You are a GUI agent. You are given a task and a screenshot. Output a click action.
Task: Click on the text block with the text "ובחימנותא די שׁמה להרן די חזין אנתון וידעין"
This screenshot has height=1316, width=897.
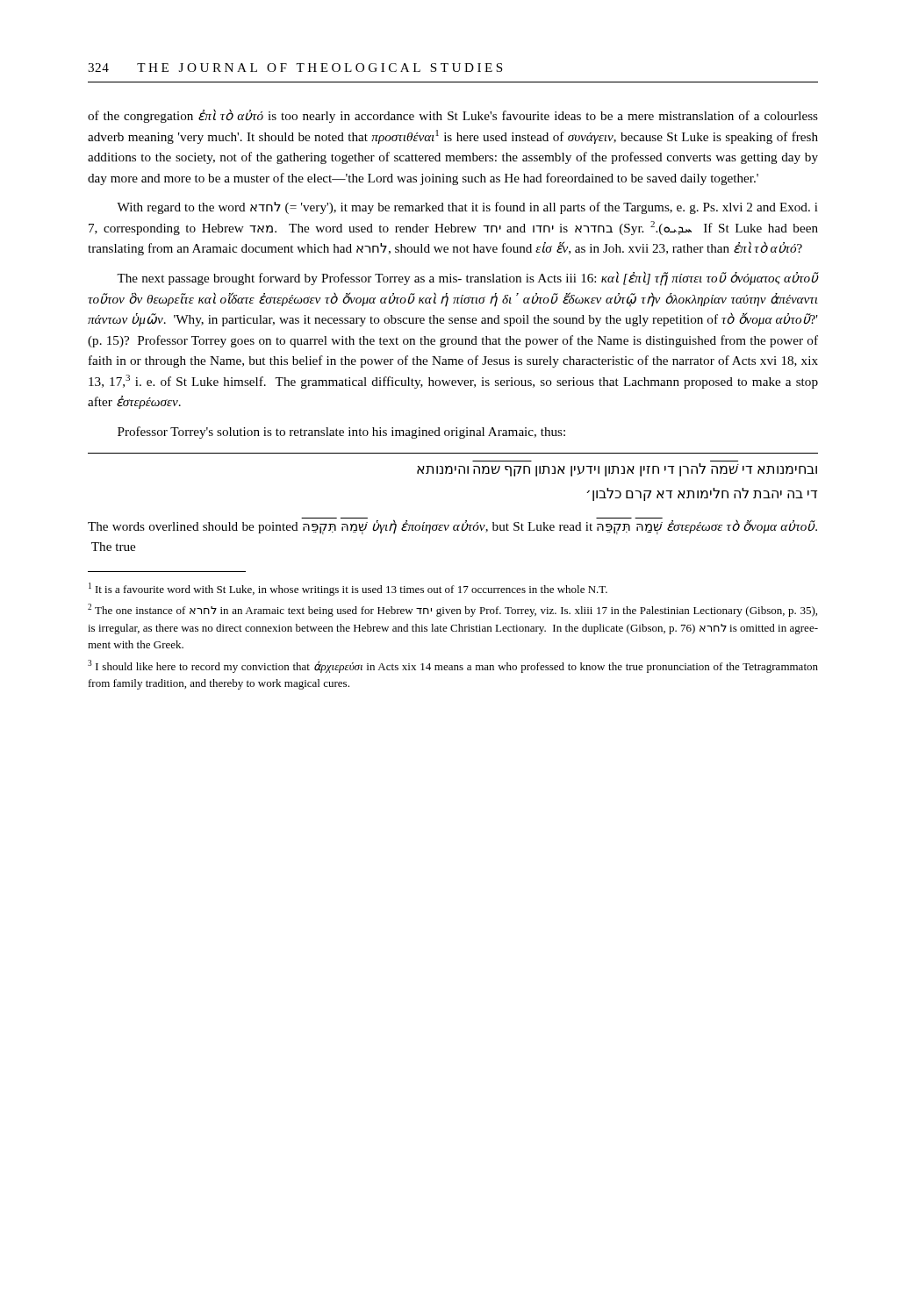[x=453, y=482]
